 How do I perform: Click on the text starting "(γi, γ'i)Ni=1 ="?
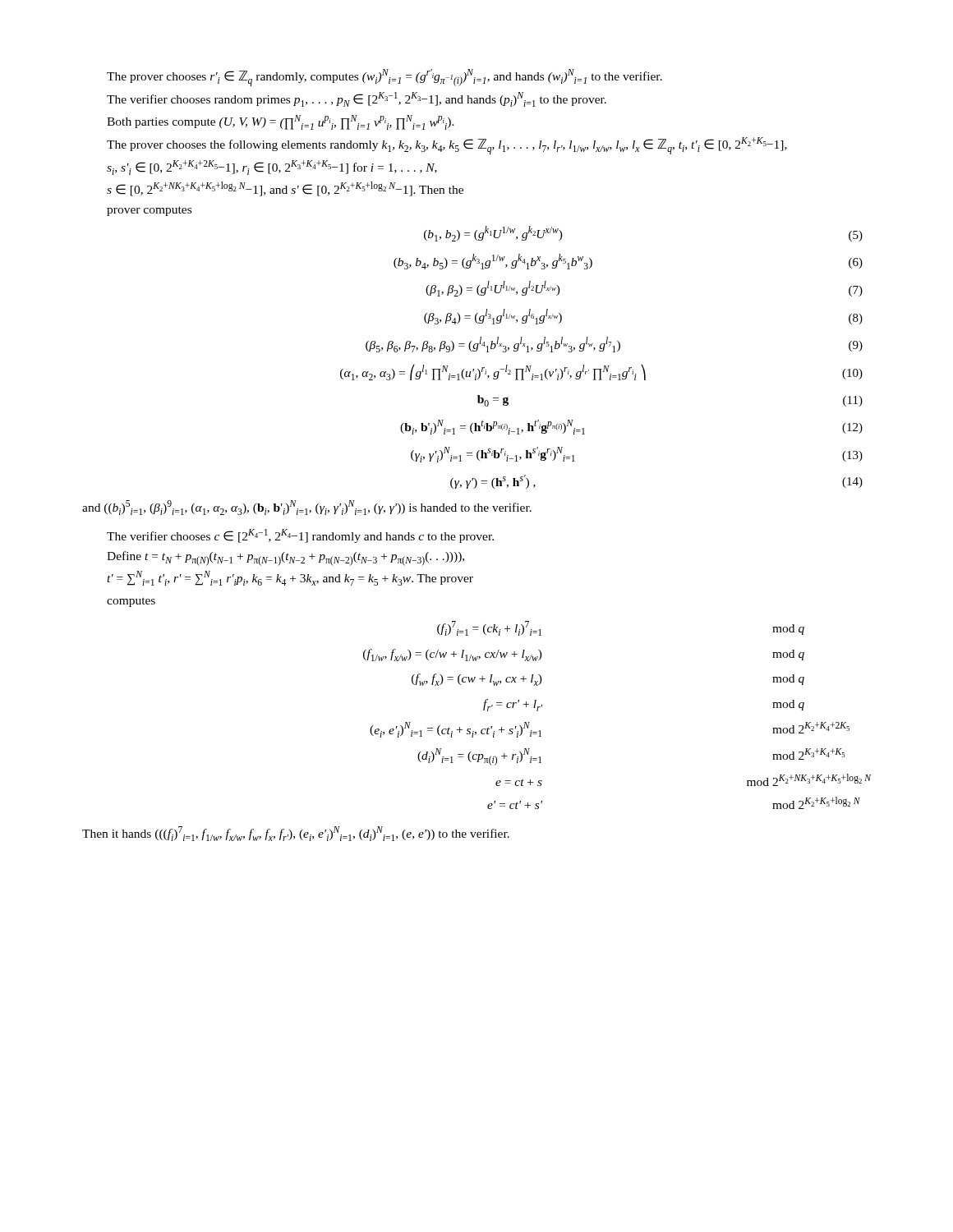click(x=489, y=455)
